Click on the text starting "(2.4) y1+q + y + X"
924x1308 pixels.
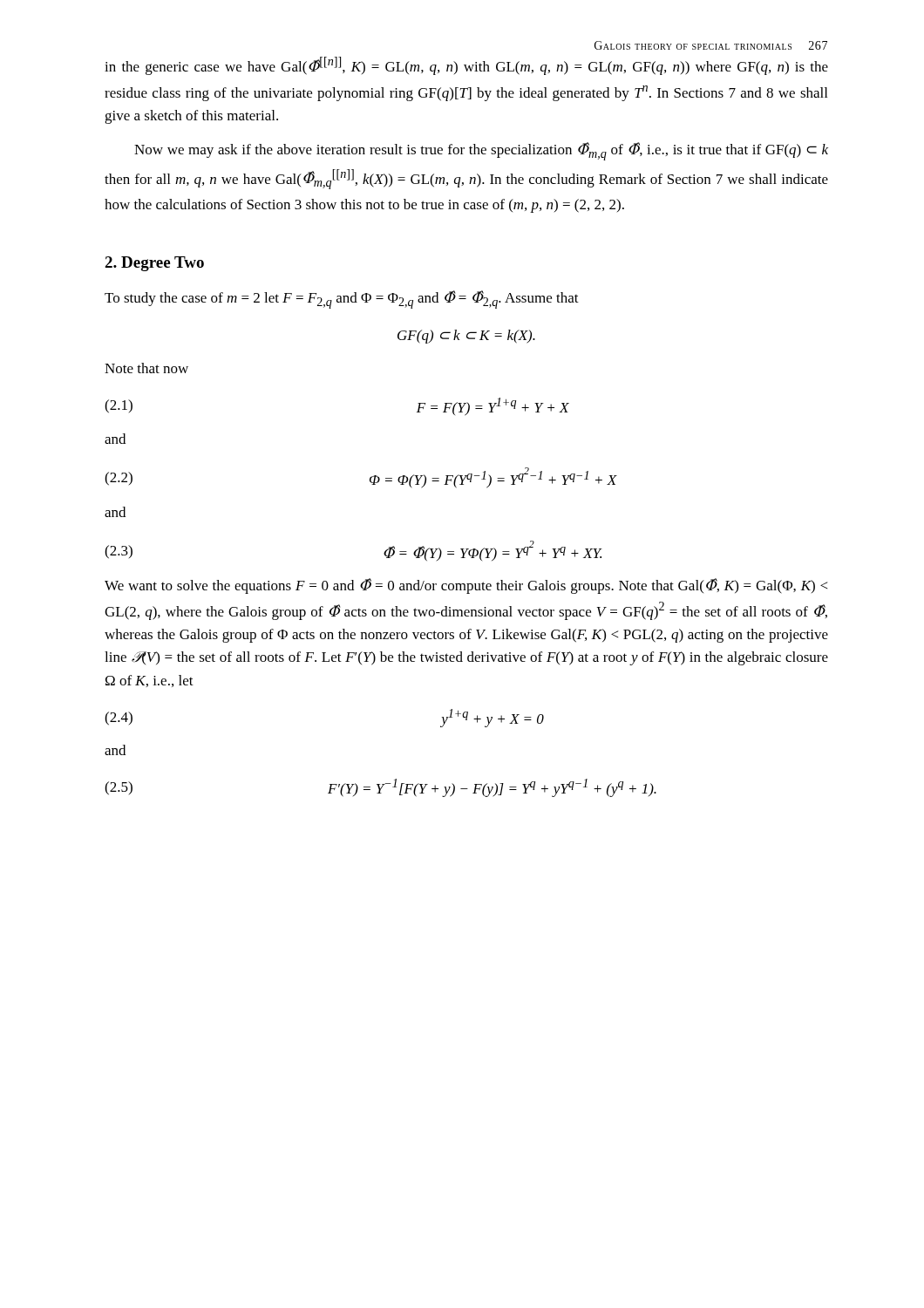pos(466,718)
